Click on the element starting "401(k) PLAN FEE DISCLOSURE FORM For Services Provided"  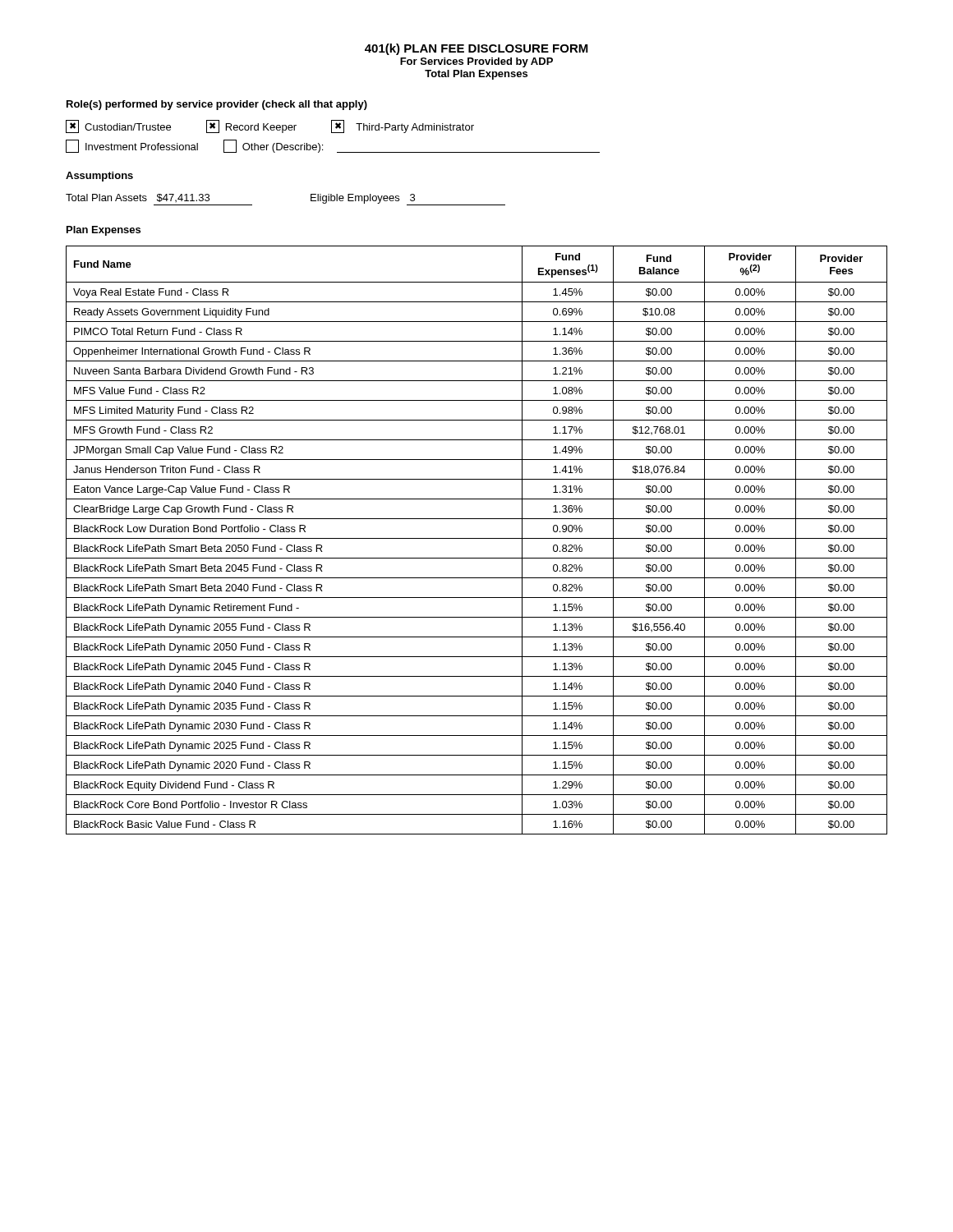click(x=476, y=60)
